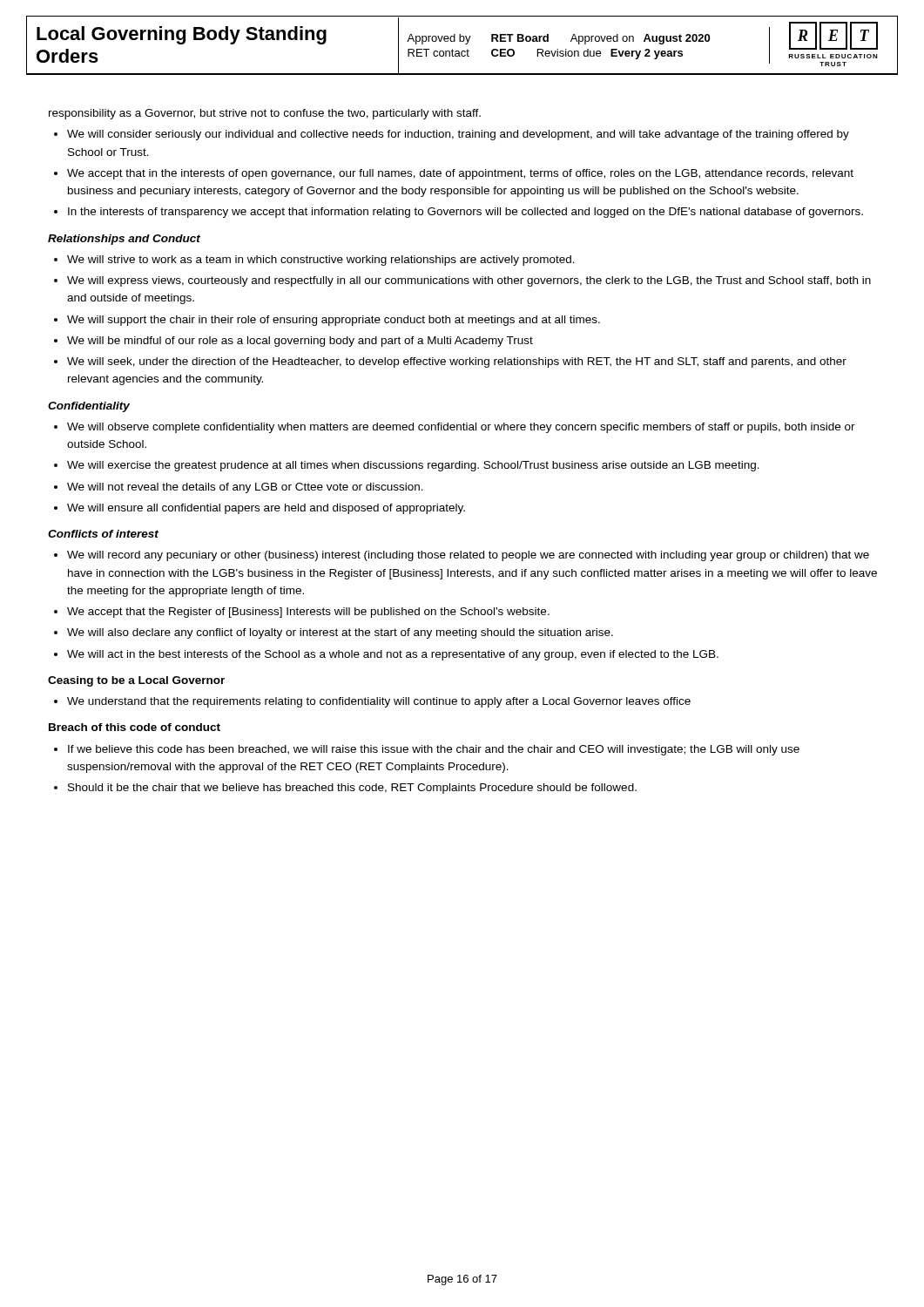Click on the section header that says "Ceasing to be"

click(136, 680)
